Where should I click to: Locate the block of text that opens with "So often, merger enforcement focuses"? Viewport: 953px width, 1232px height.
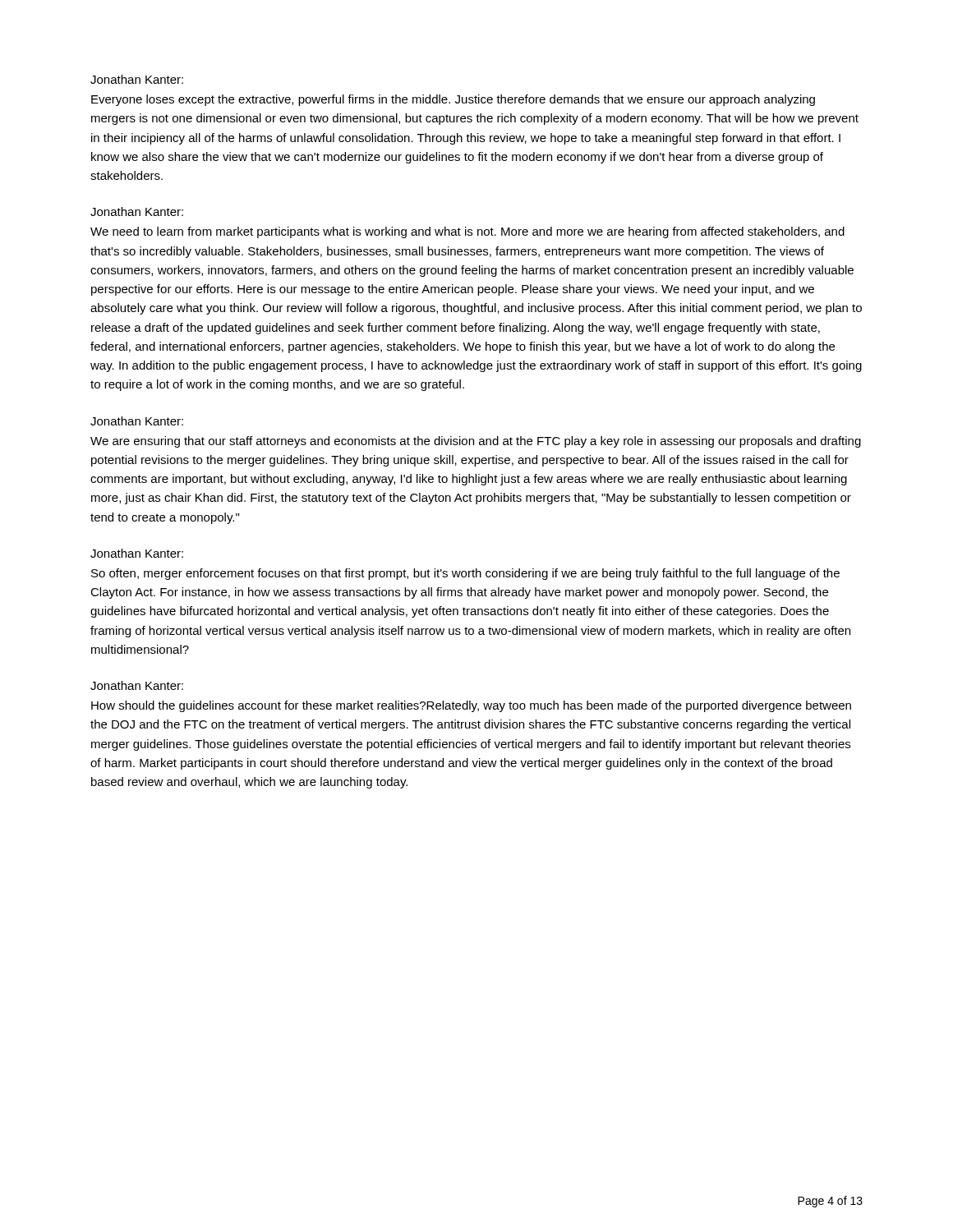tap(476, 611)
